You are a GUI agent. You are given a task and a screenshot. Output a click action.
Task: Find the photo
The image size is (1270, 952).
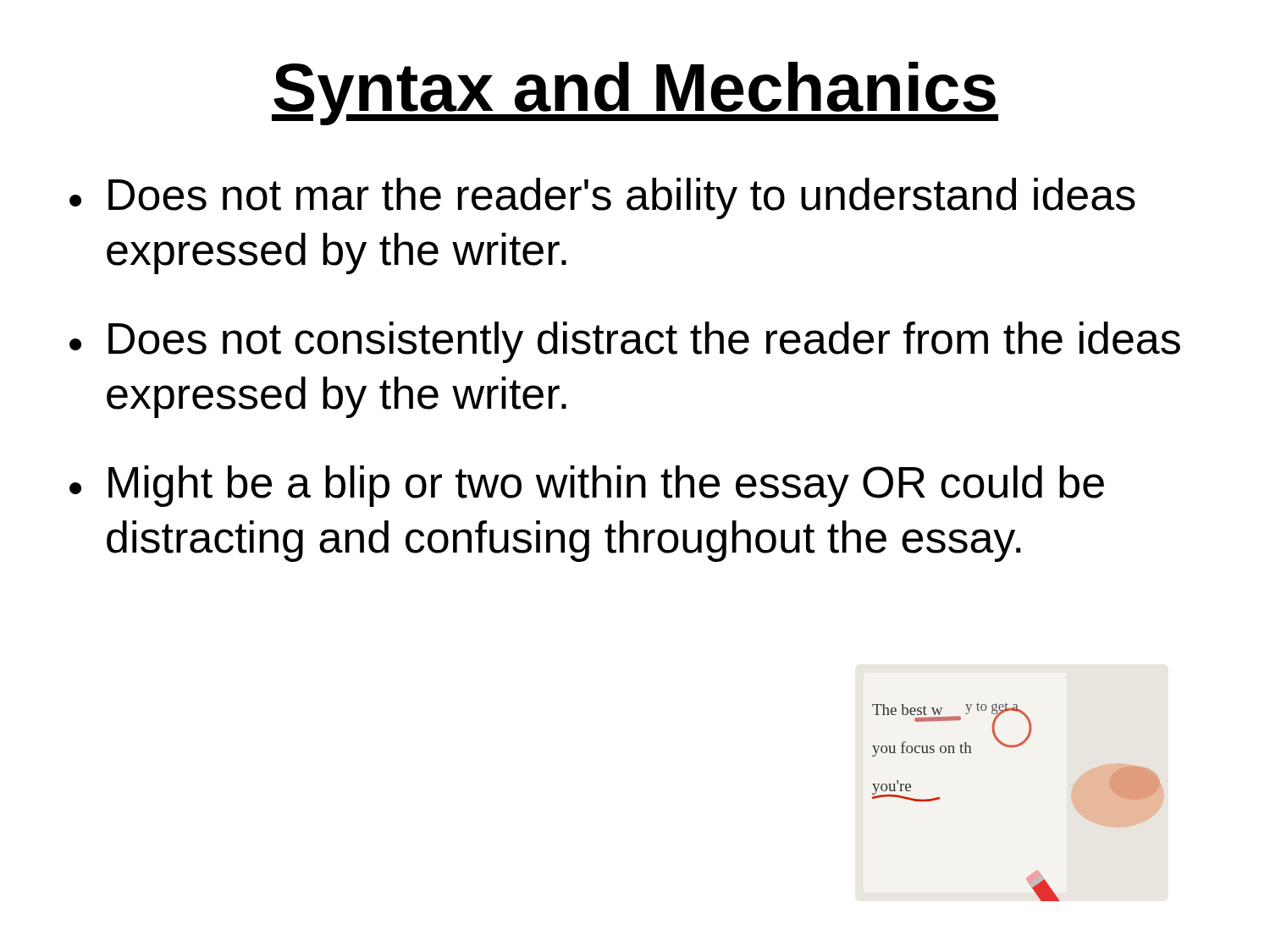(x=1012, y=783)
